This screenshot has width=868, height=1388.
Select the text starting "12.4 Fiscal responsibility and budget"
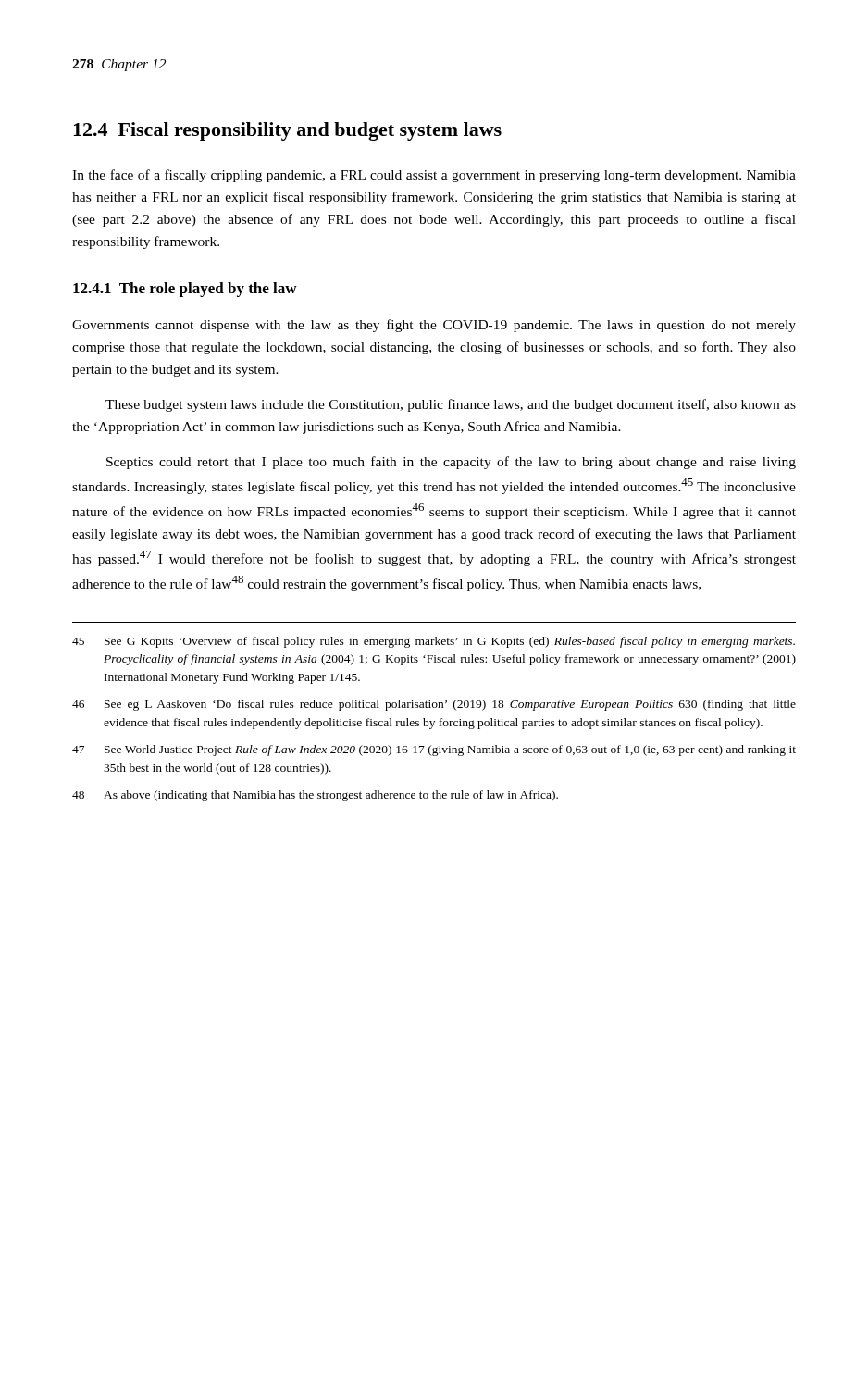coord(287,129)
